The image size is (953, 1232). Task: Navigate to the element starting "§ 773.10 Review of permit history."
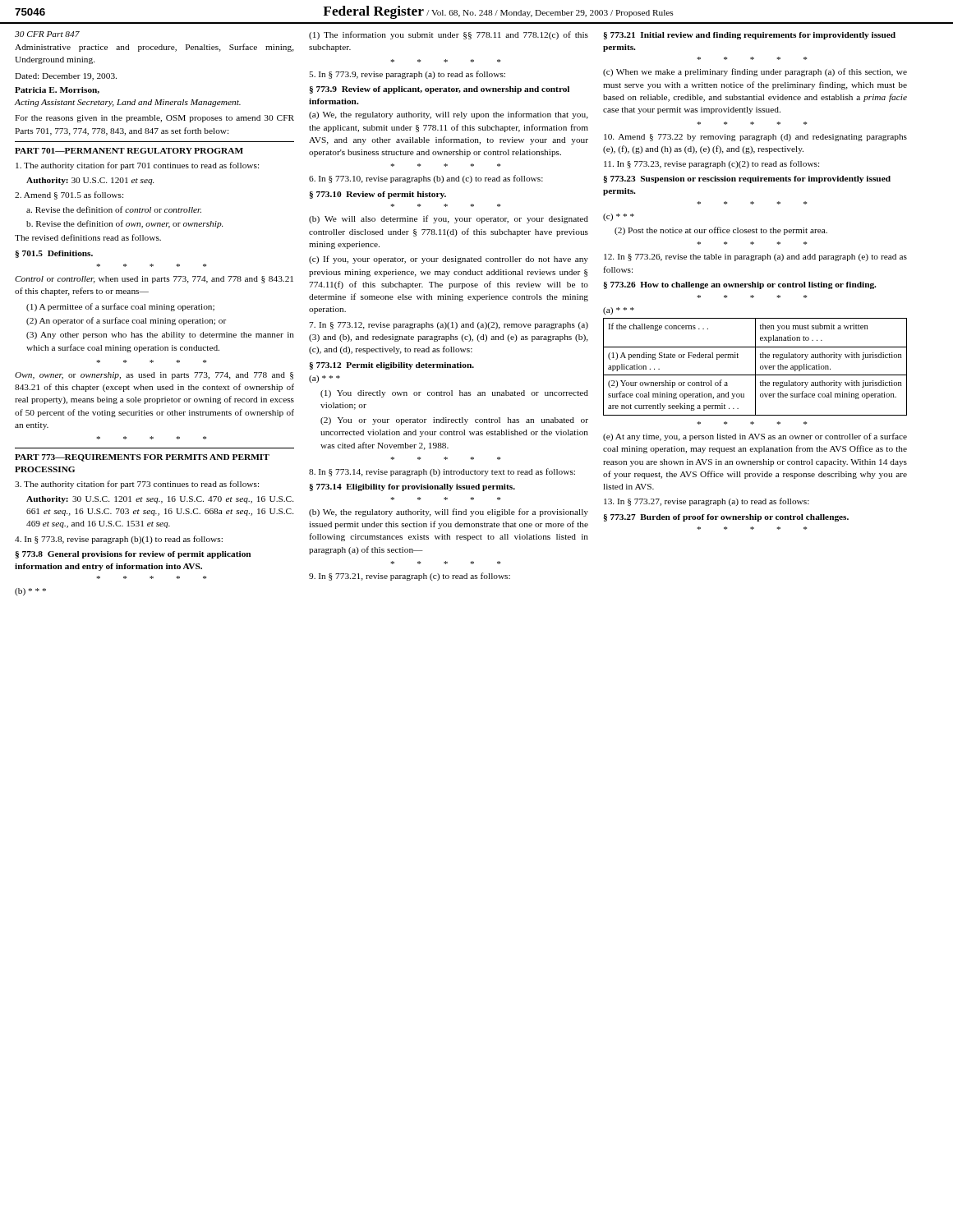[378, 194]
